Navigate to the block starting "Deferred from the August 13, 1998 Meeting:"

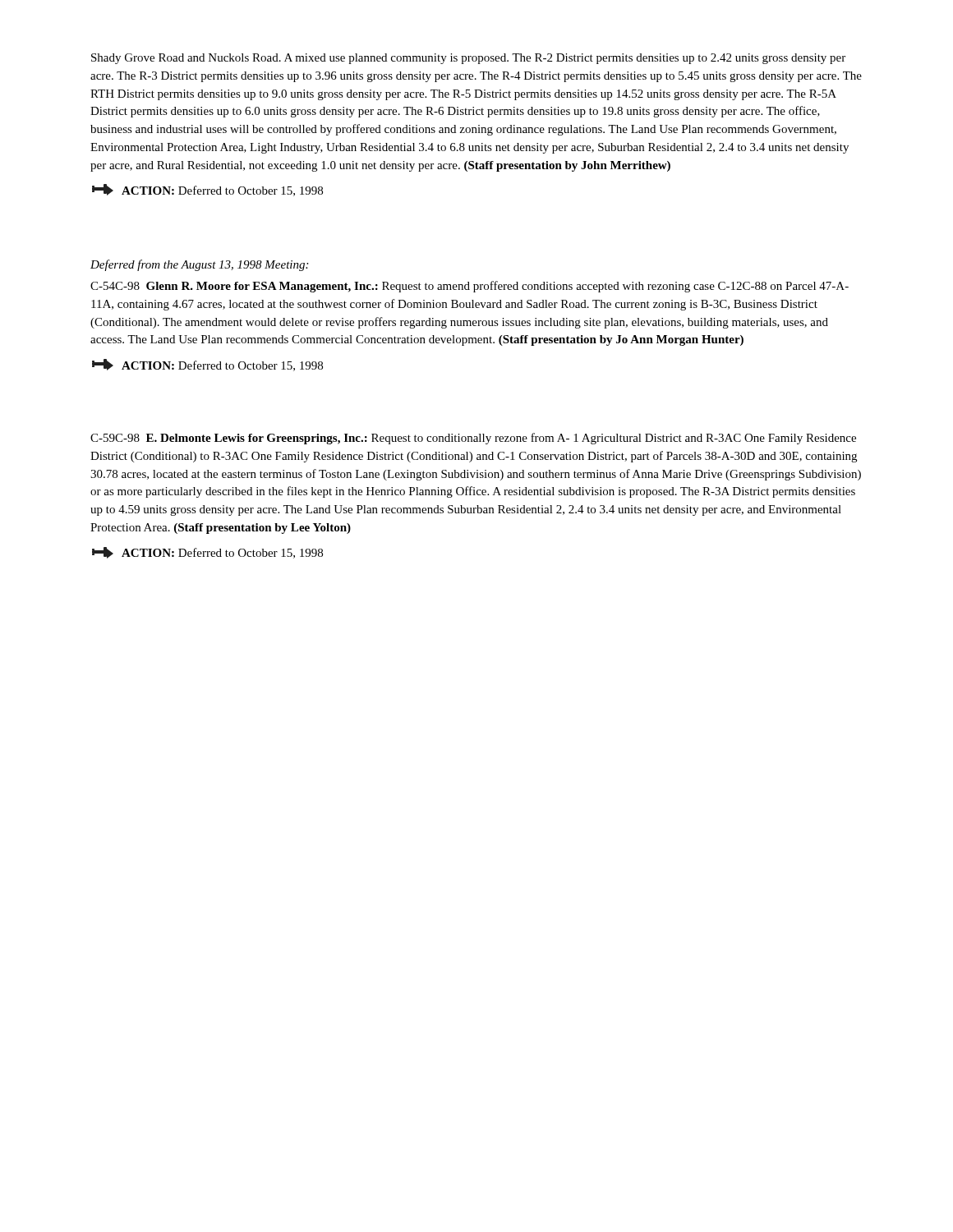pos(200,265)
